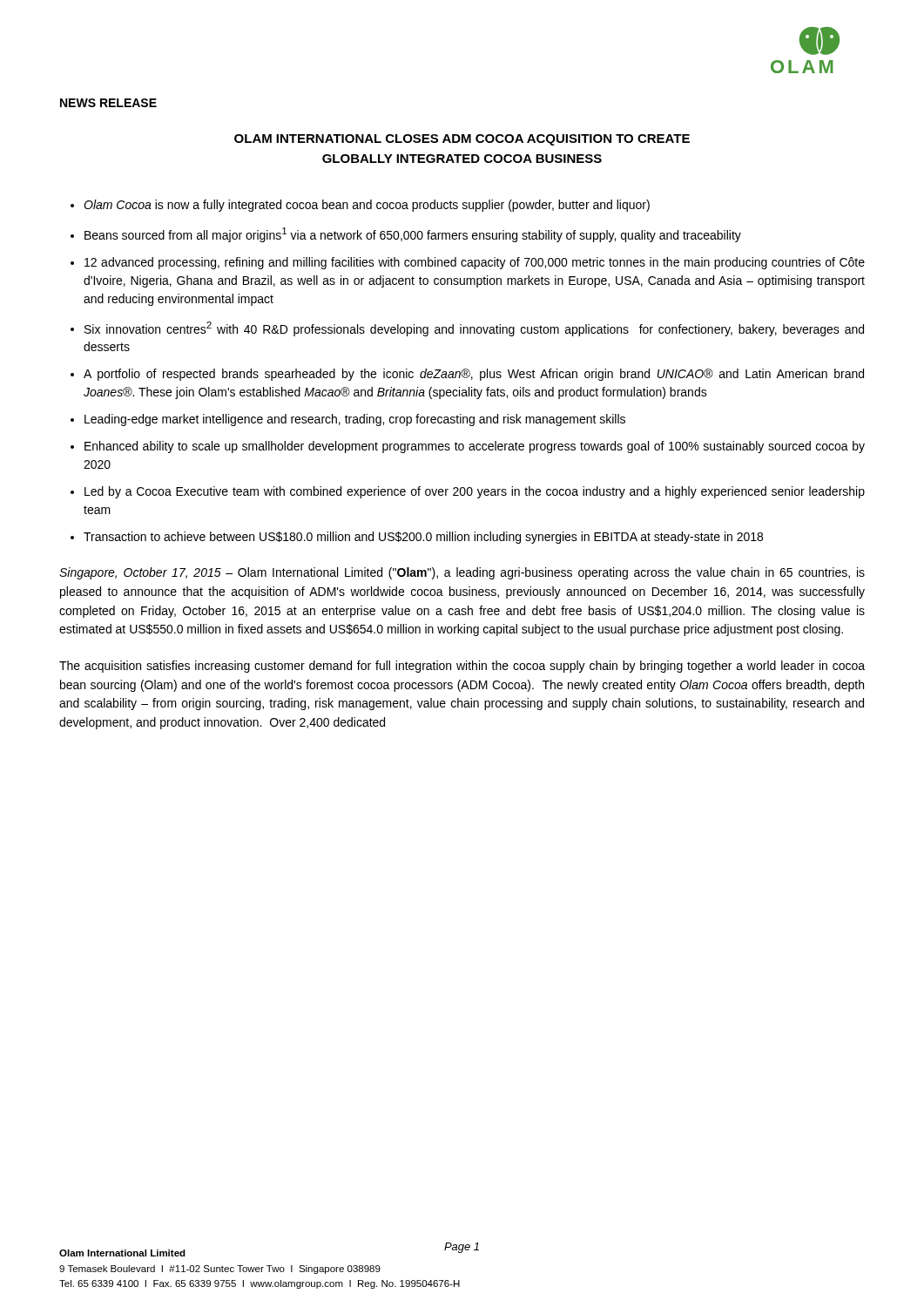Locate the list item with the text "Transaction to achieve between"
This screenshot has width=924, height=1307.
[x=424, y=537]
